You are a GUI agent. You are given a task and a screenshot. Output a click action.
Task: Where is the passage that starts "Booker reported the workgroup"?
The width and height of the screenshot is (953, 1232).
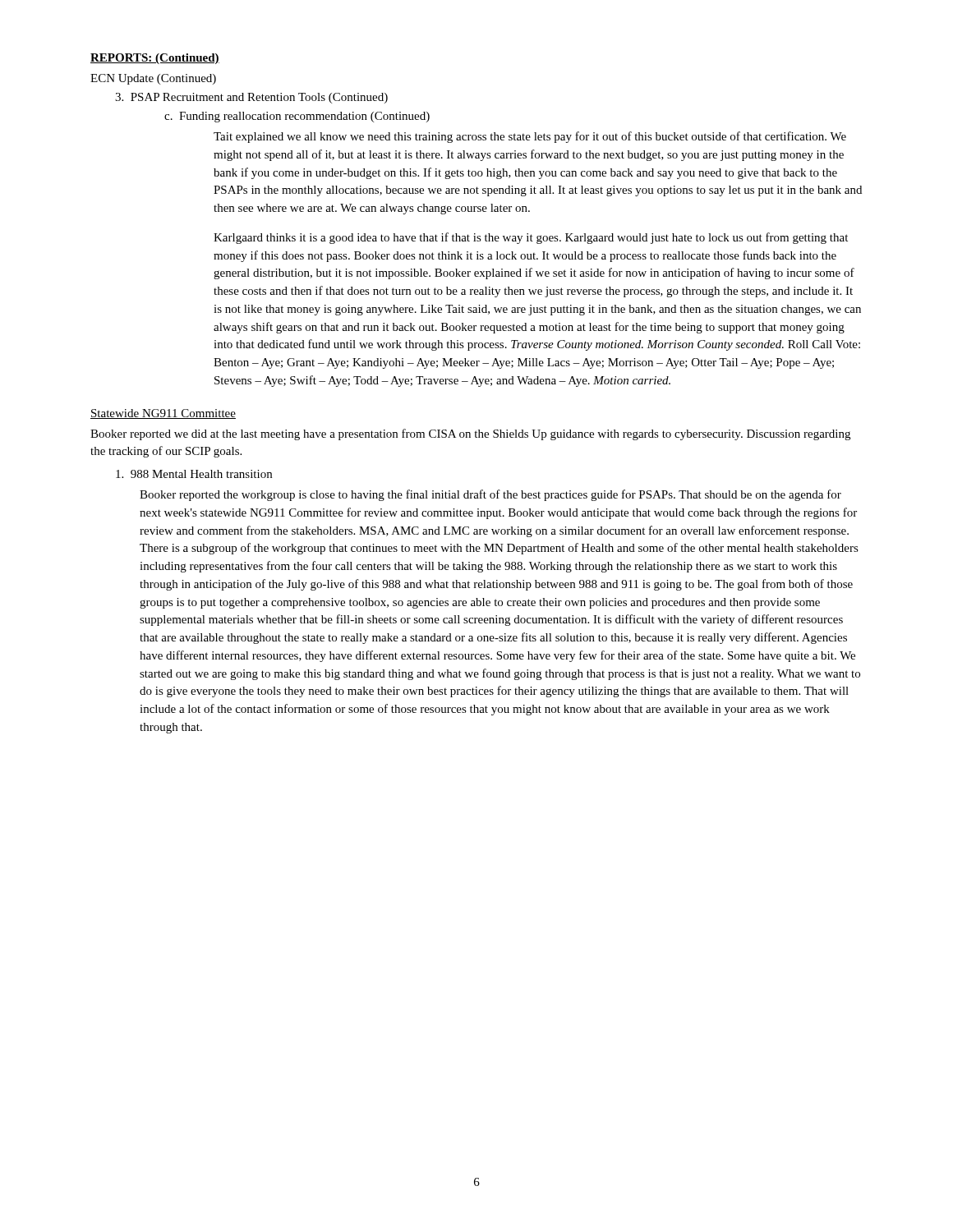pos(500,611)
